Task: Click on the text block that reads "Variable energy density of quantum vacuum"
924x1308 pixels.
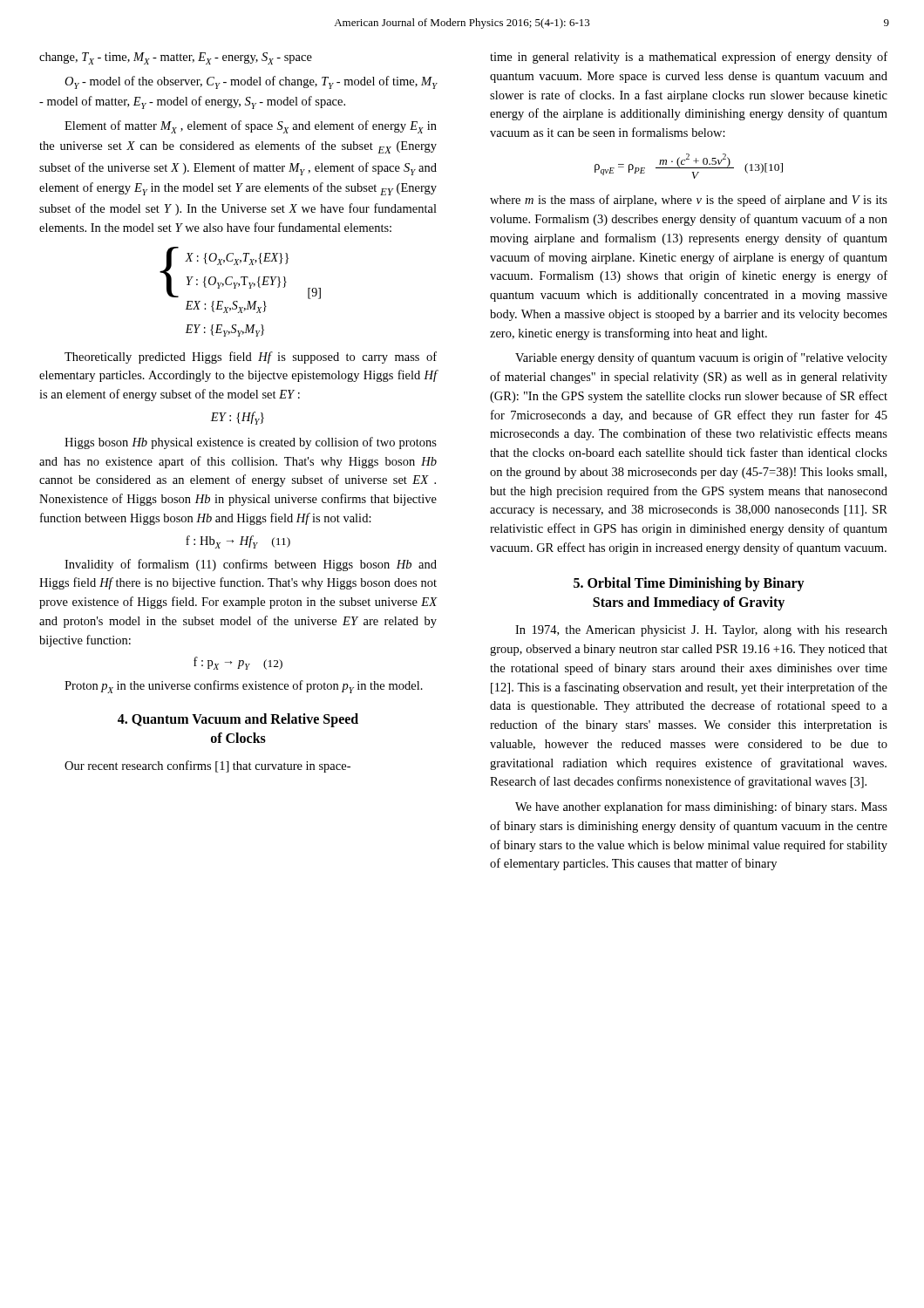Action: (x=689, y=453)
